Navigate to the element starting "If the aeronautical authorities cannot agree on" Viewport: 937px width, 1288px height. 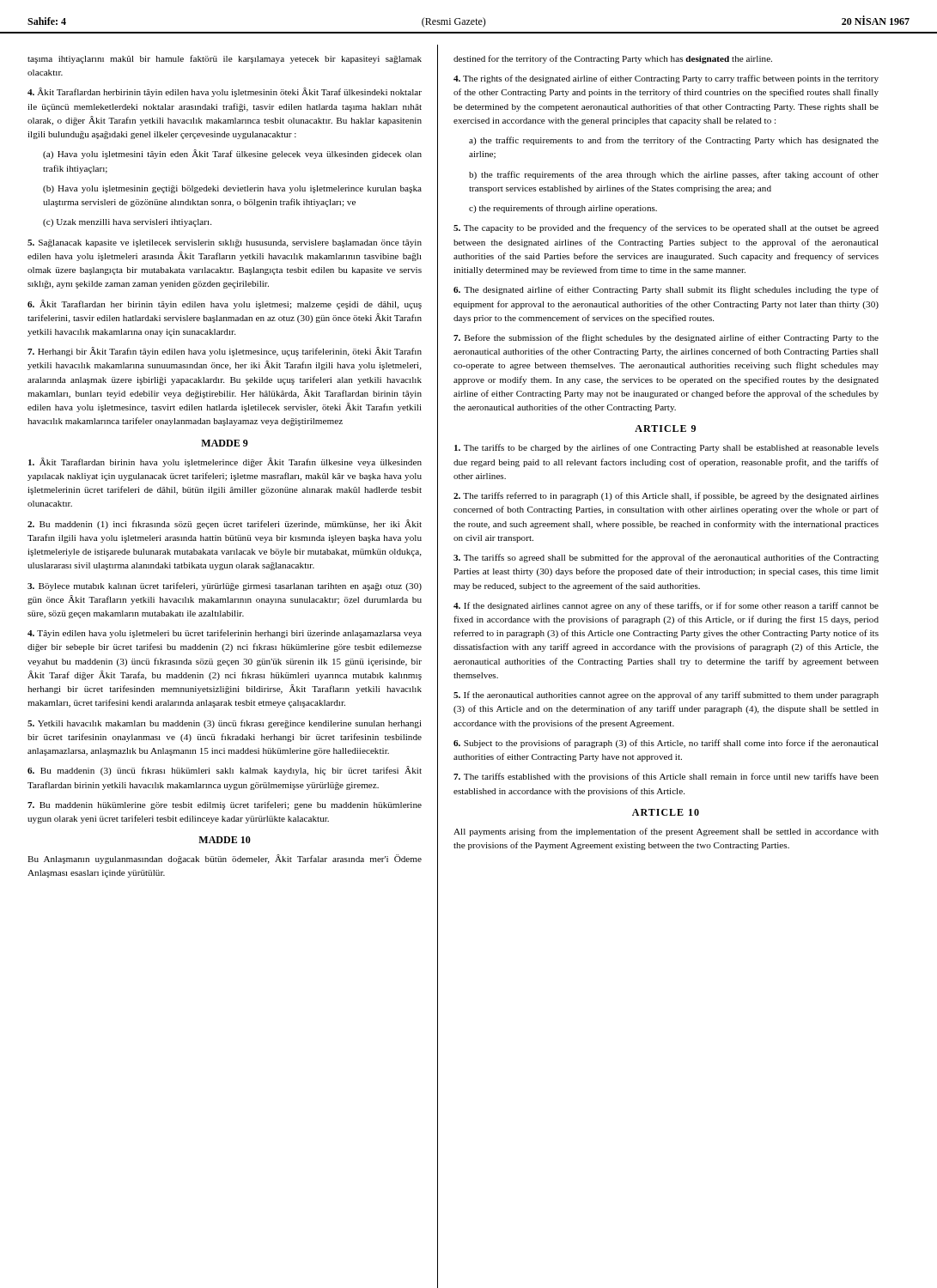[x=666, y=709]
